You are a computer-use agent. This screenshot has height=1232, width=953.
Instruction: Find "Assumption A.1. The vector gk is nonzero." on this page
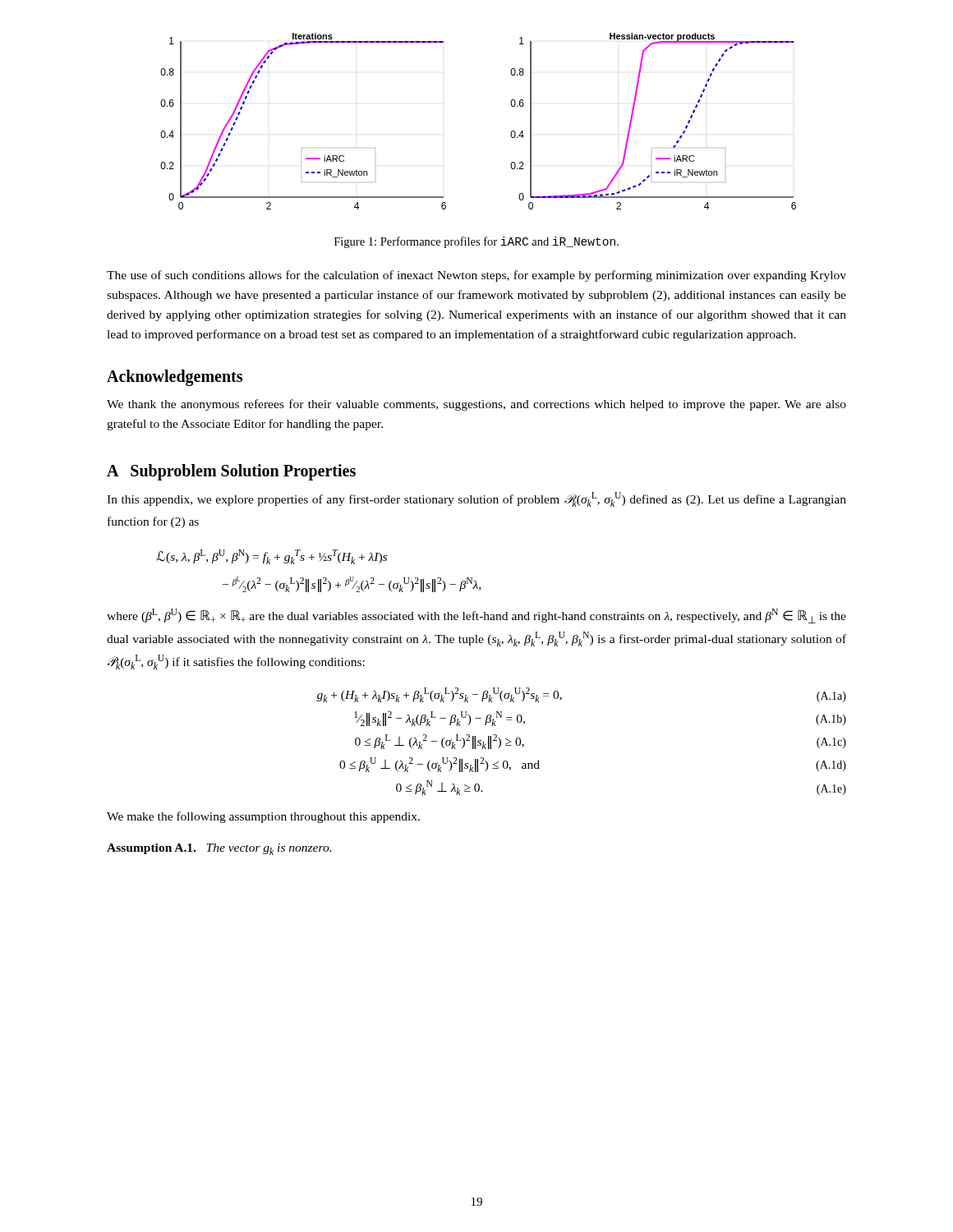pos(220,849)
